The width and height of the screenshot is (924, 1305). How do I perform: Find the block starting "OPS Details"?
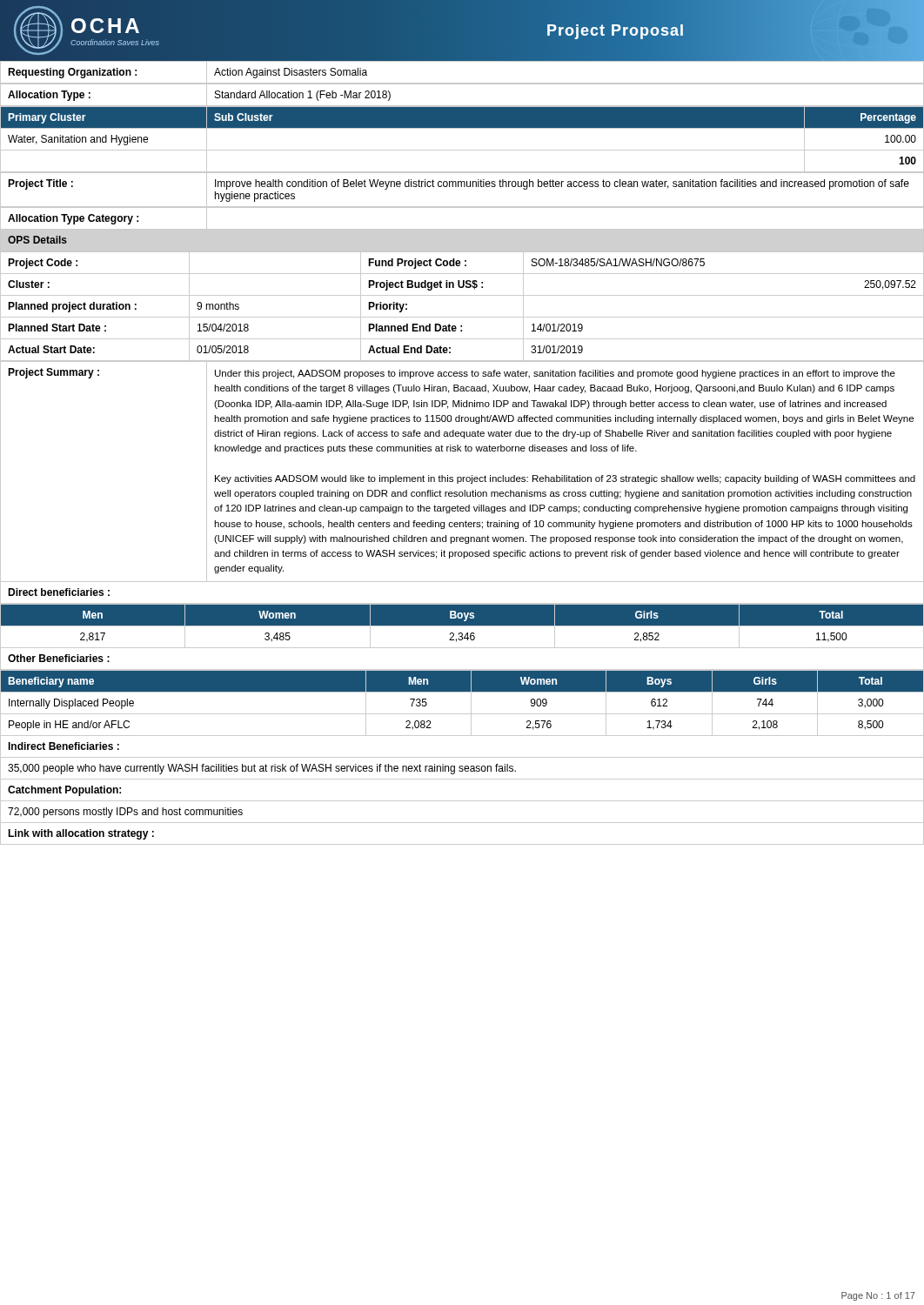pos(37,240)
